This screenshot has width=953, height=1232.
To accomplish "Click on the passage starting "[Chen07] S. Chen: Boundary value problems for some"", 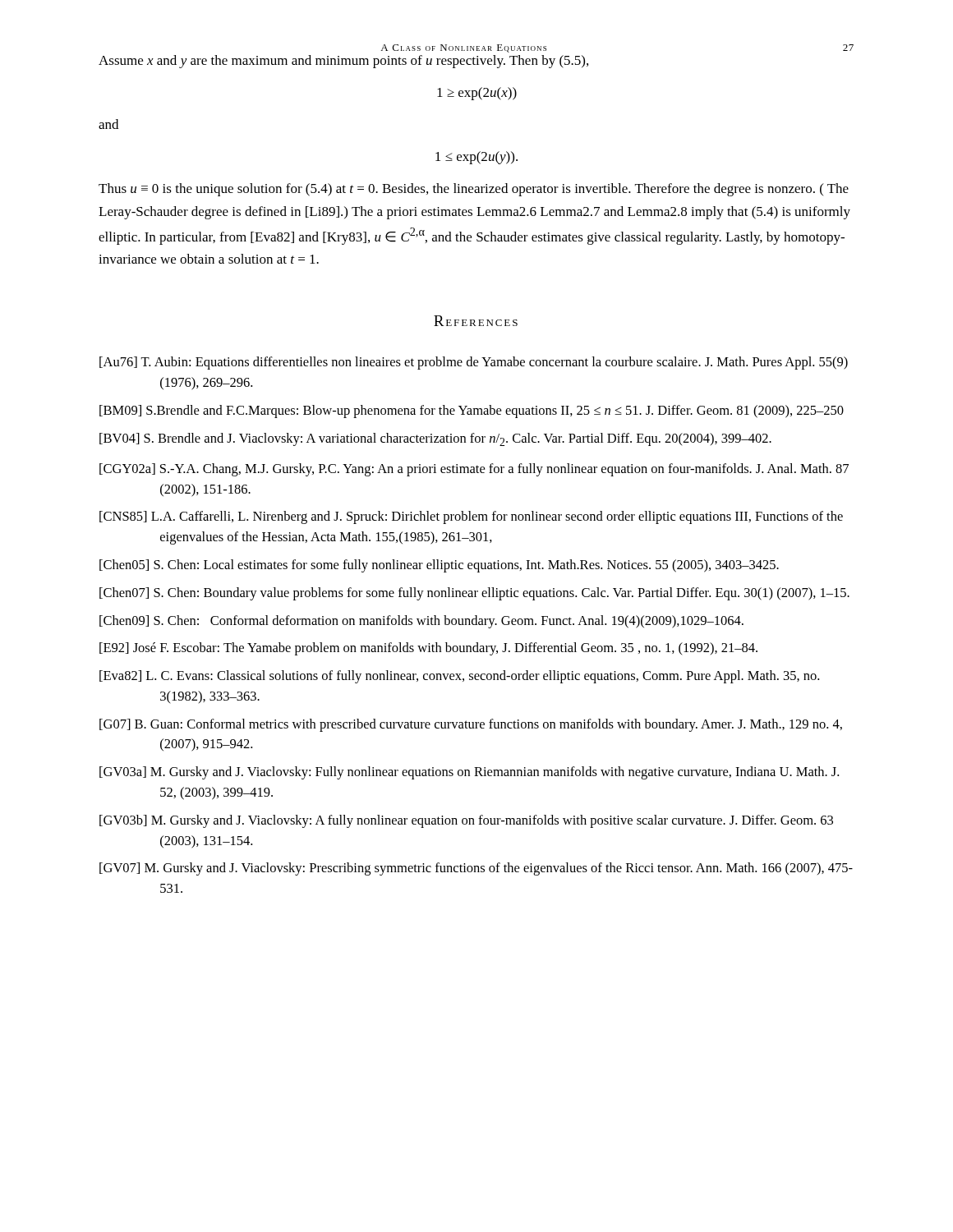I will pyautogui.click(x=474, y=592).
